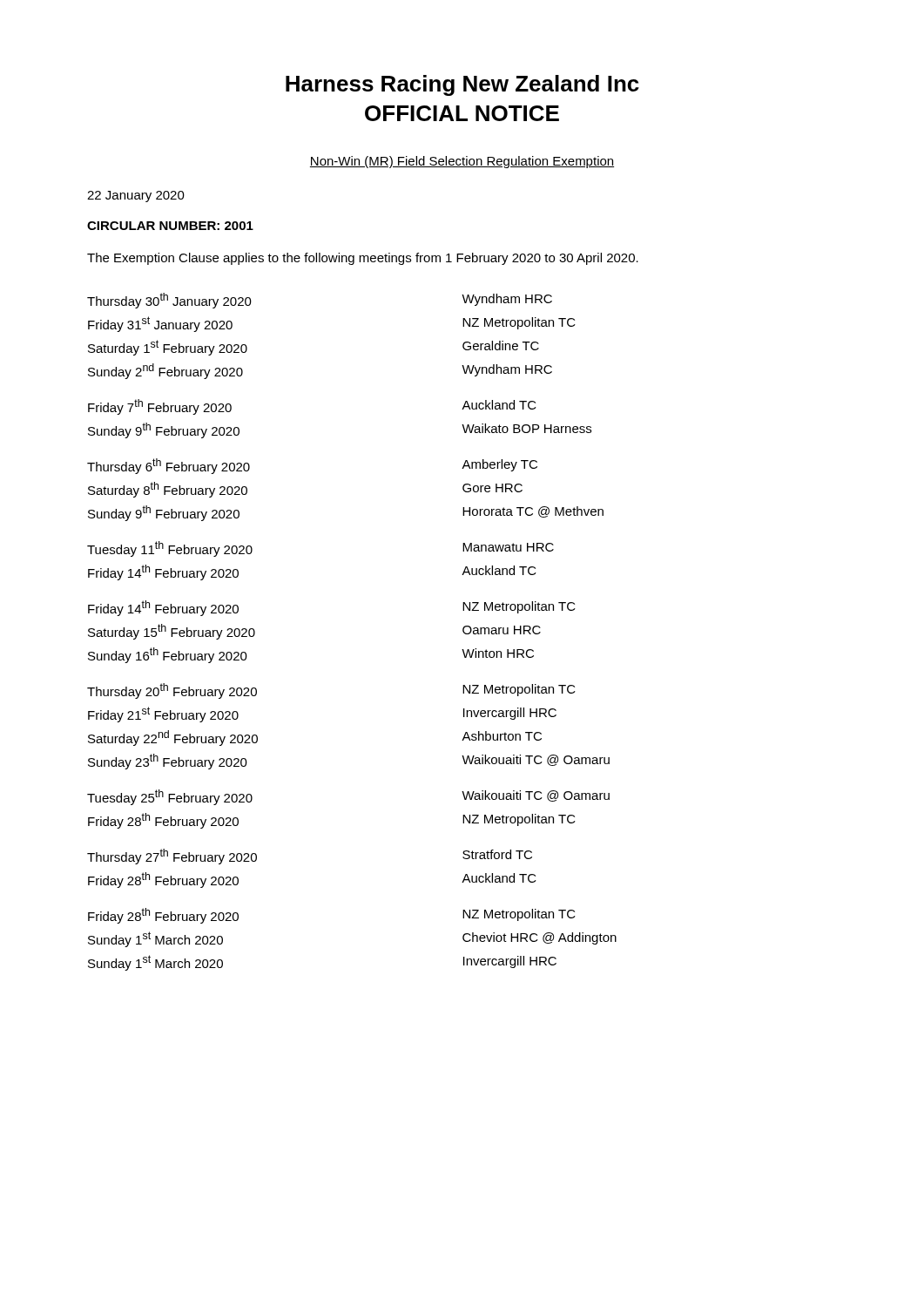Screen dimensions: 1307x924
Task: Locate the text block starting "Winton HRC"
Action: point(498,653)
